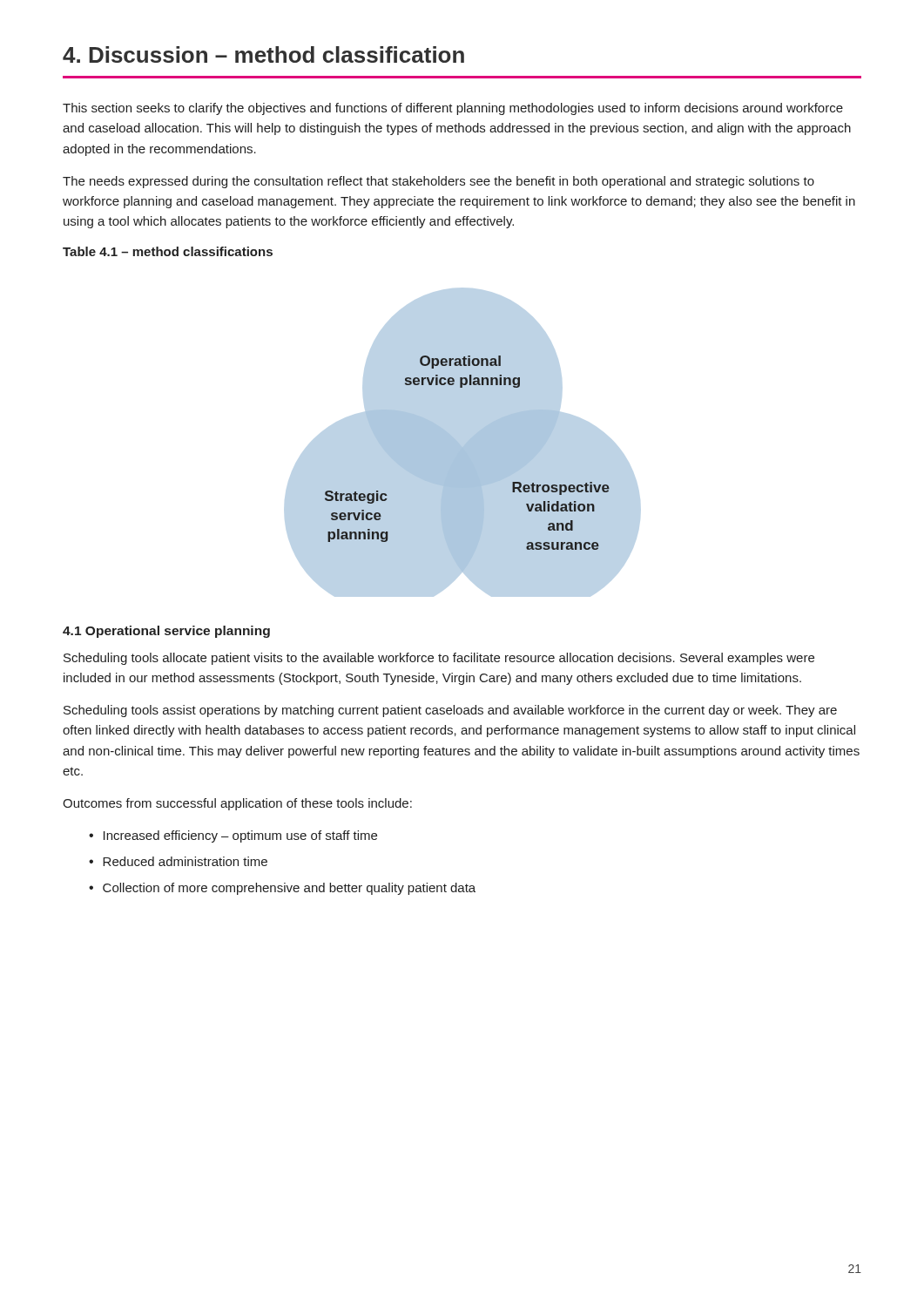
Task: Select the text starting "This section seeks"
Action: click(457, 128)
